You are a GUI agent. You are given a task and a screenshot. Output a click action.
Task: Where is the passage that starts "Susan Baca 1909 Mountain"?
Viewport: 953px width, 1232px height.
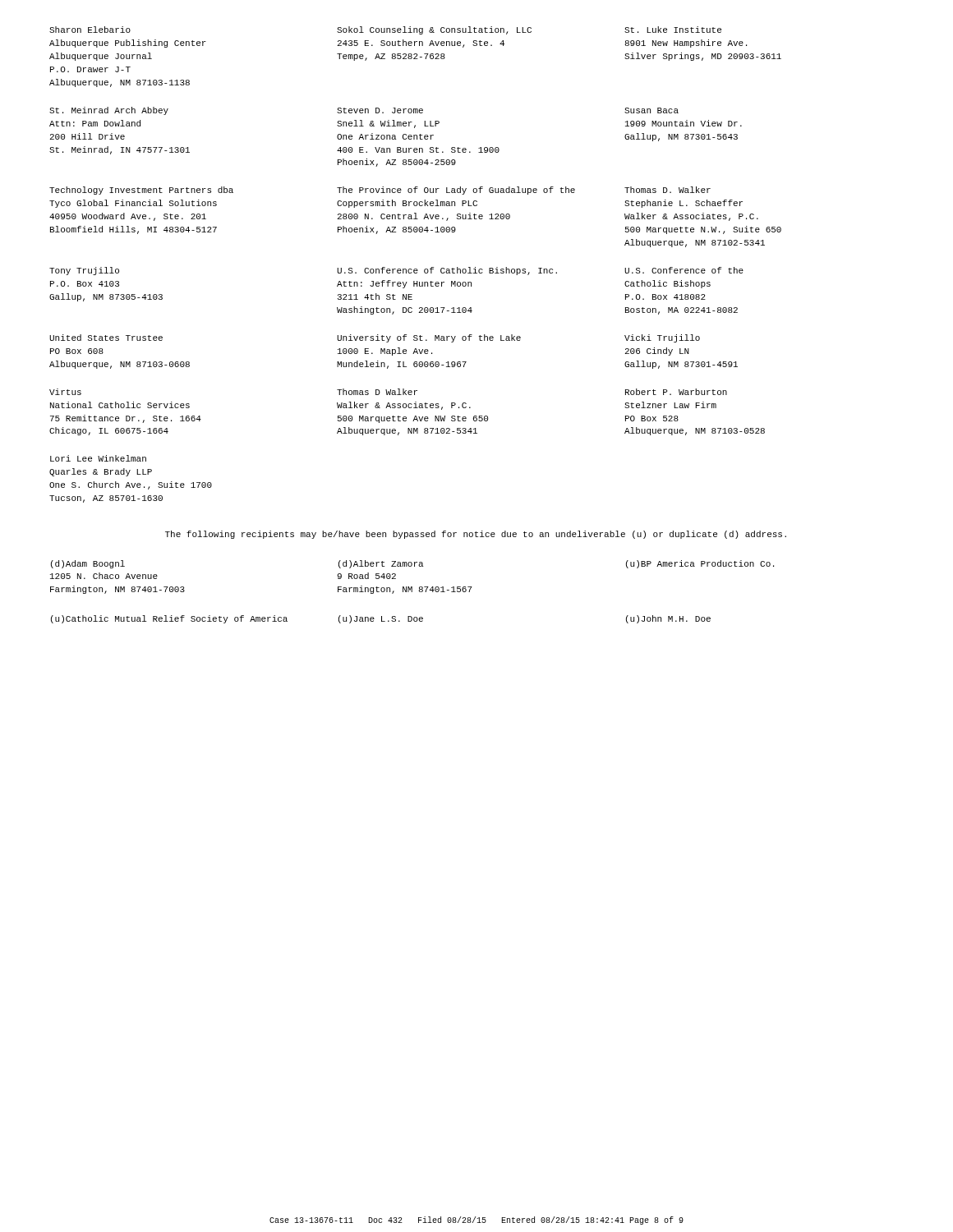point(684,124)
